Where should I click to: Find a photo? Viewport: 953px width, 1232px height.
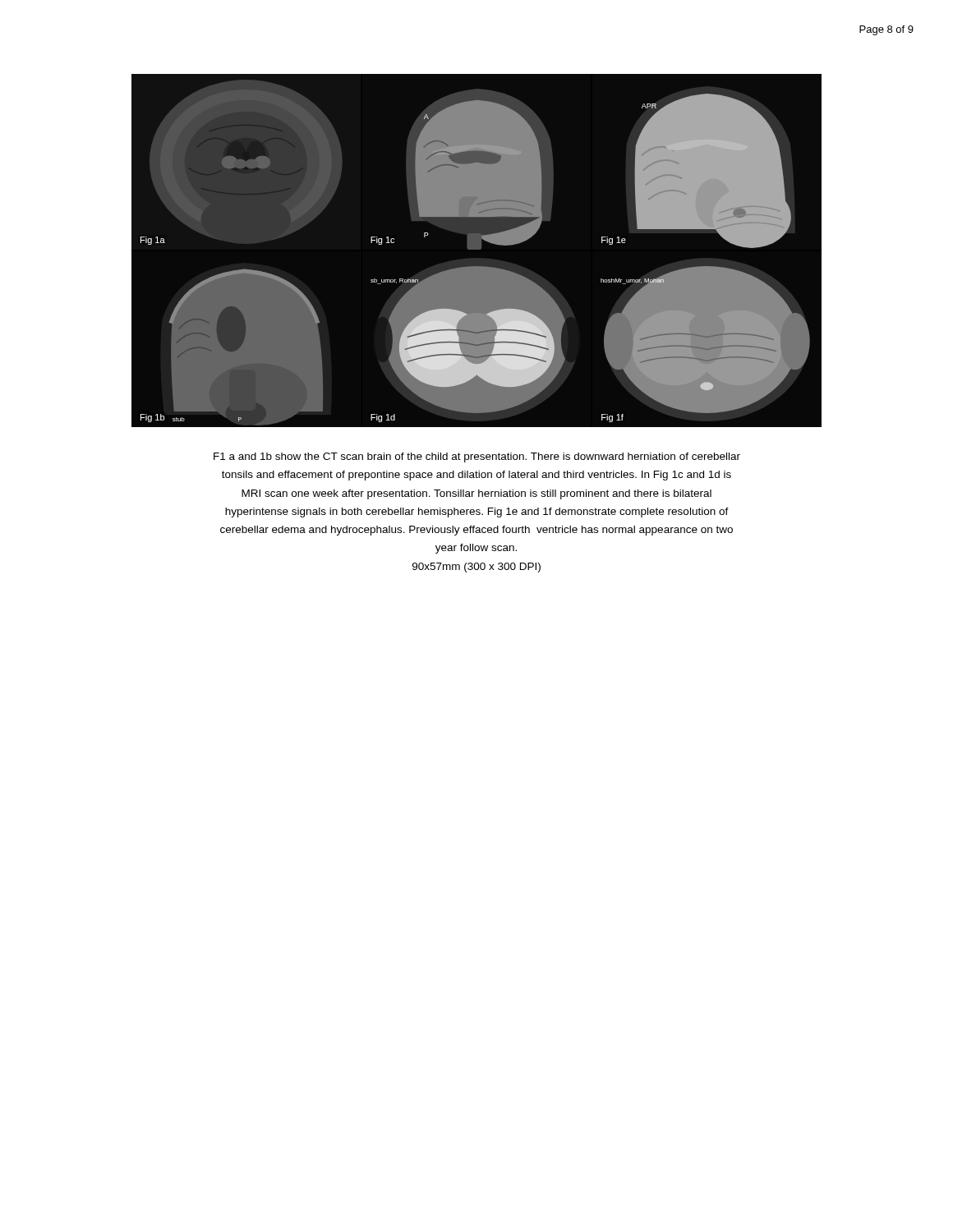(x=476, y=251)
